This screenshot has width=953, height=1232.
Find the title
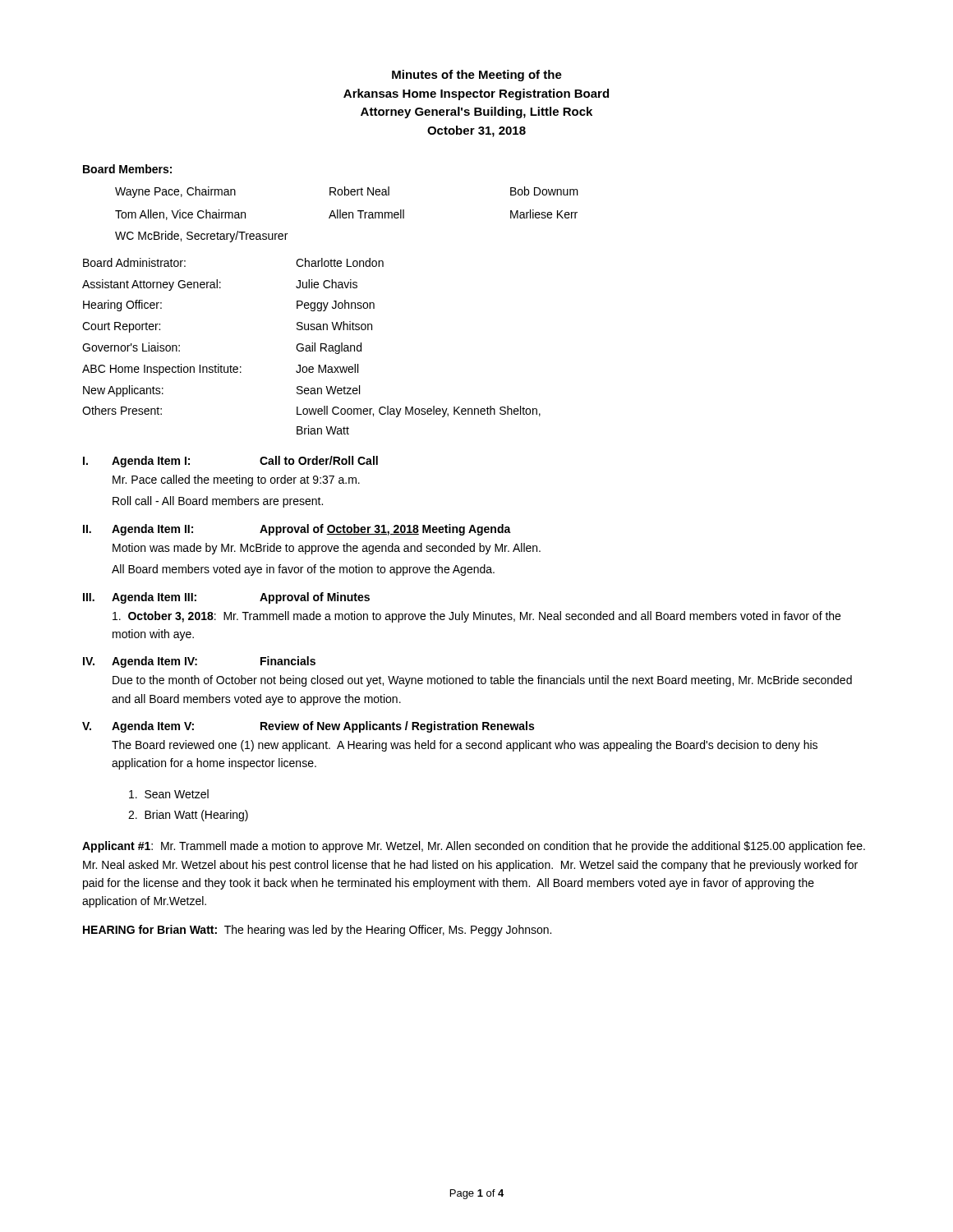476,103
